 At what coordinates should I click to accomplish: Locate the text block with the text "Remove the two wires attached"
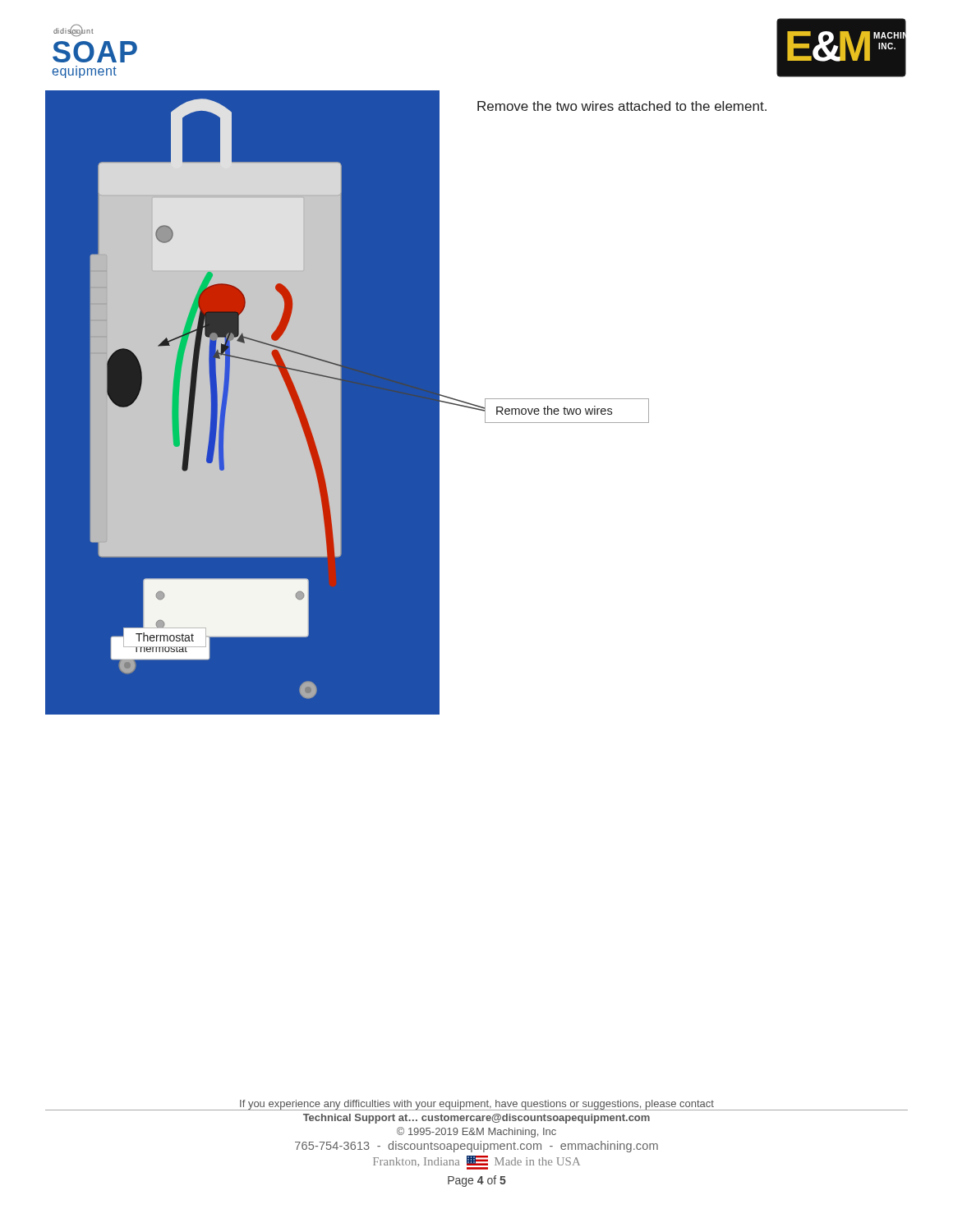point(622,106)
